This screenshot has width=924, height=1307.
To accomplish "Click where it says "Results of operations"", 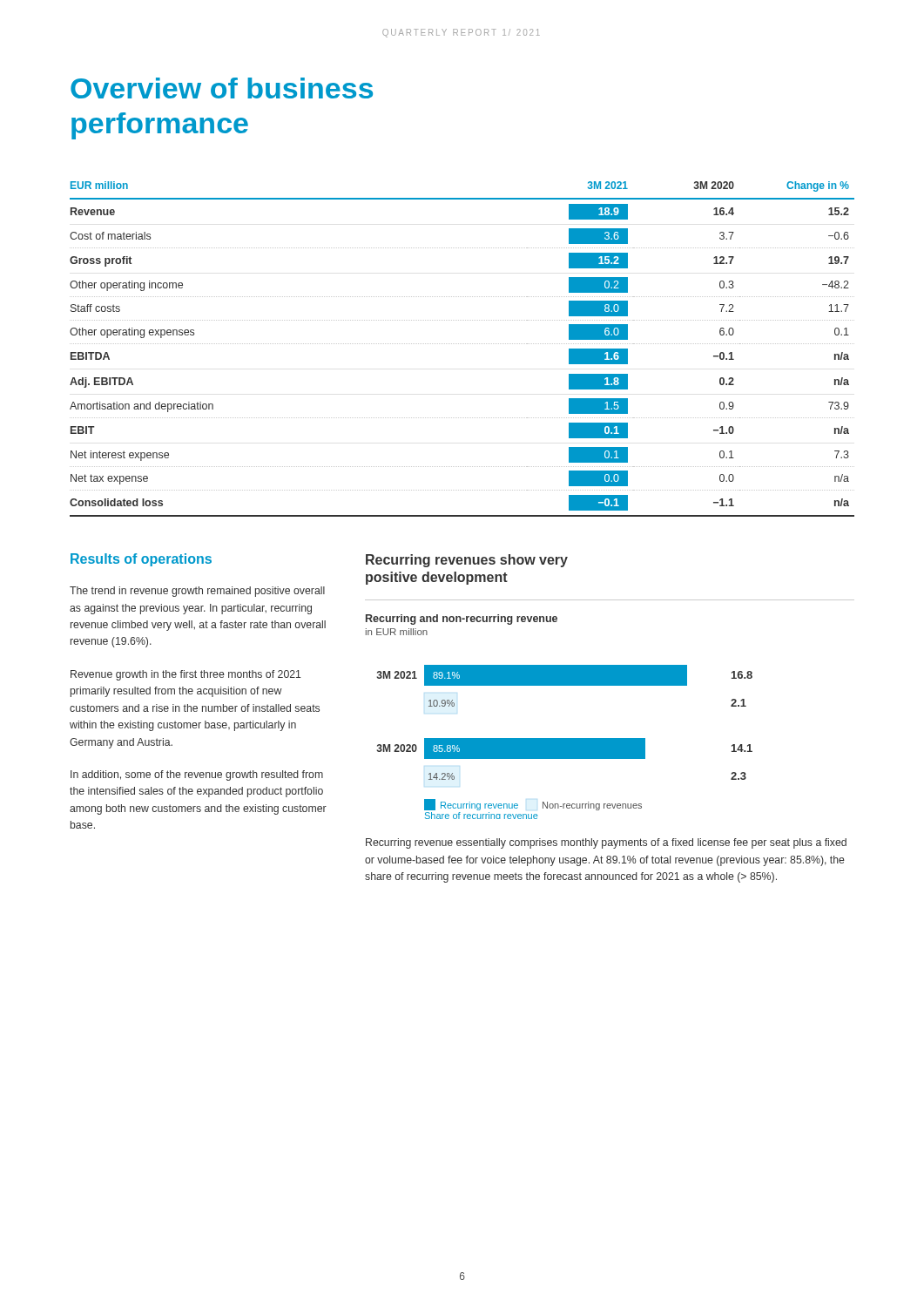I will click(x=141, y=559).
